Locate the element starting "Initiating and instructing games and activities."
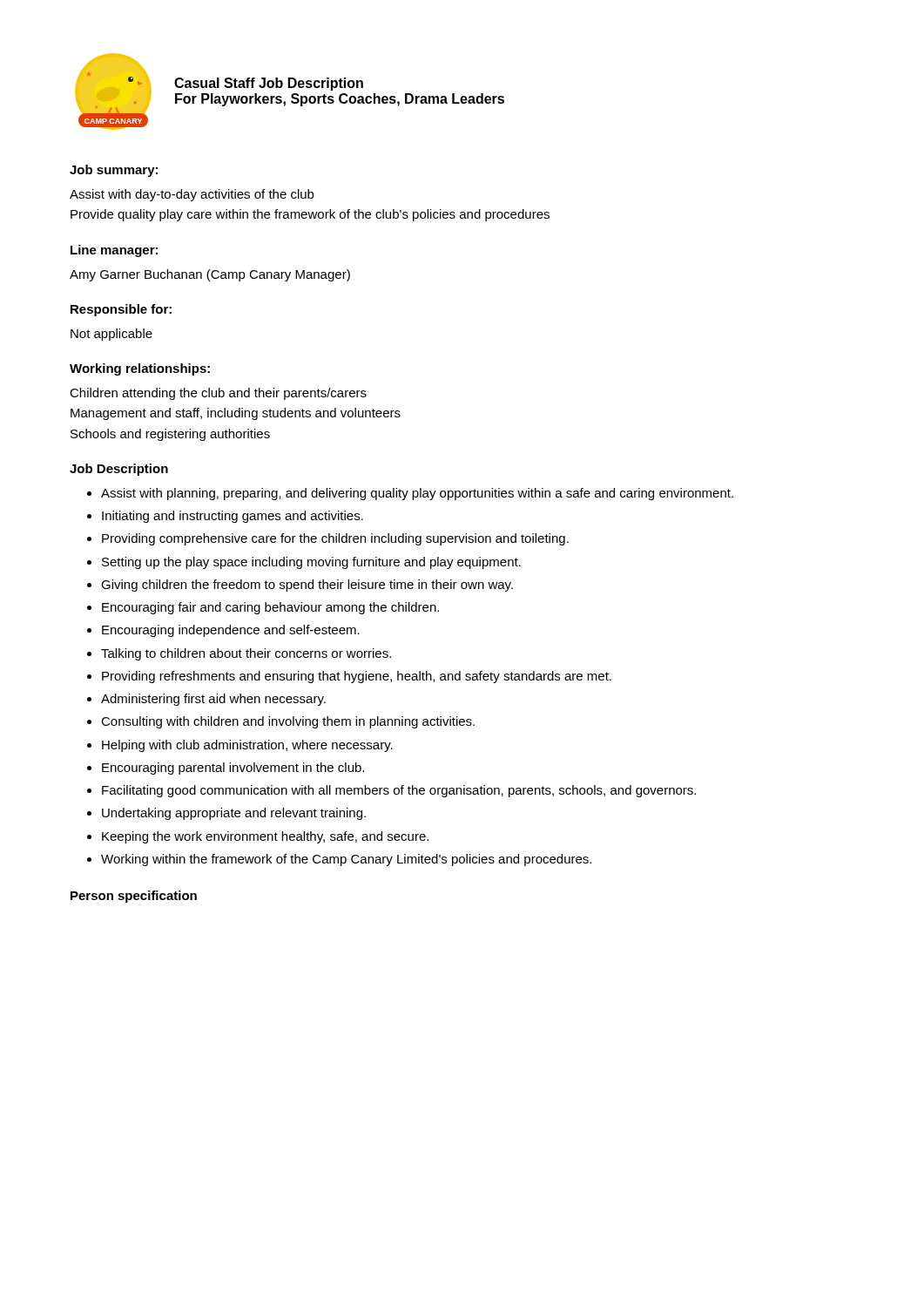Screen dimensions: 1307x924 [232, 515]
